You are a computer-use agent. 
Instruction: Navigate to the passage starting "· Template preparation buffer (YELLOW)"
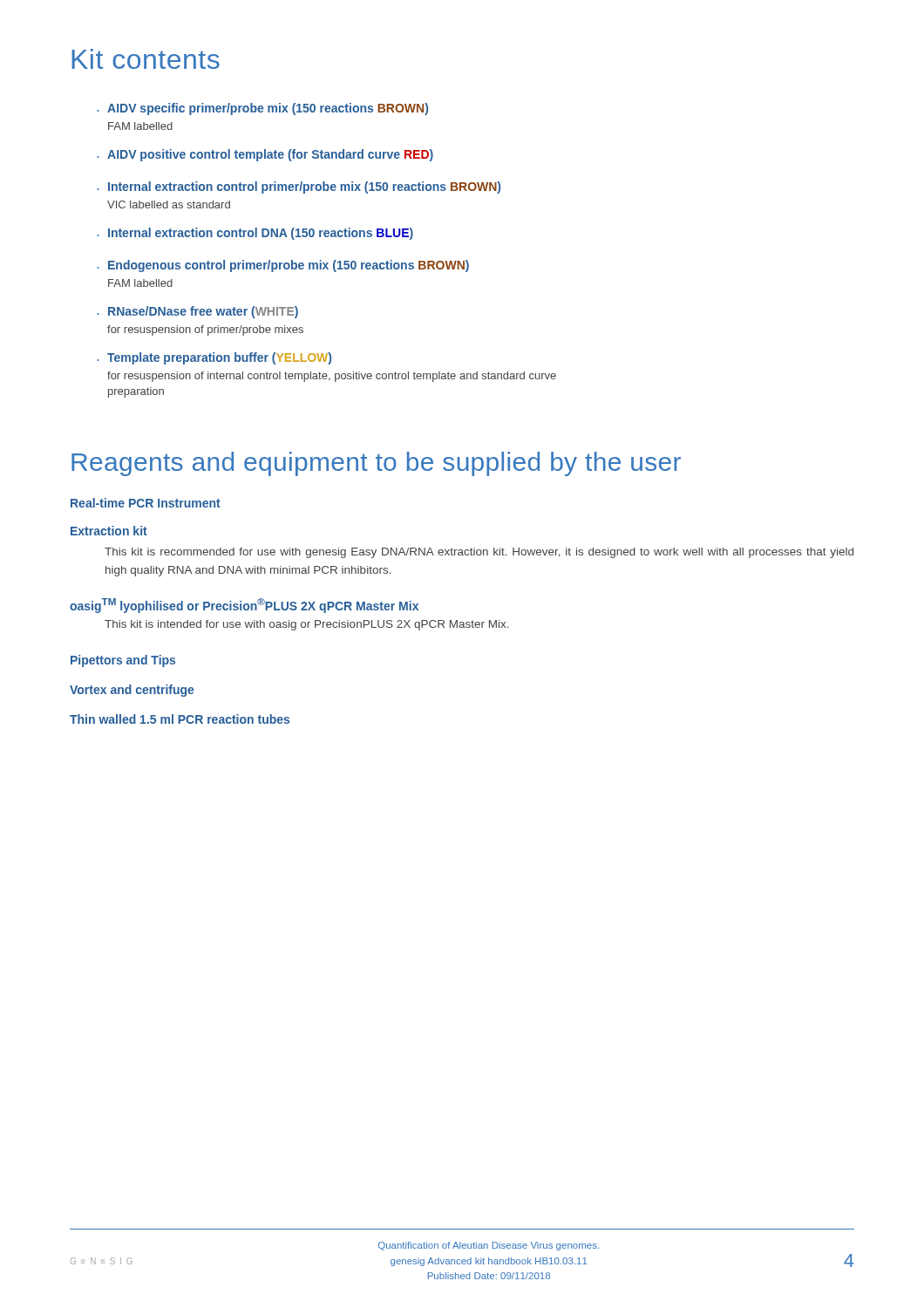coord(475,374)
